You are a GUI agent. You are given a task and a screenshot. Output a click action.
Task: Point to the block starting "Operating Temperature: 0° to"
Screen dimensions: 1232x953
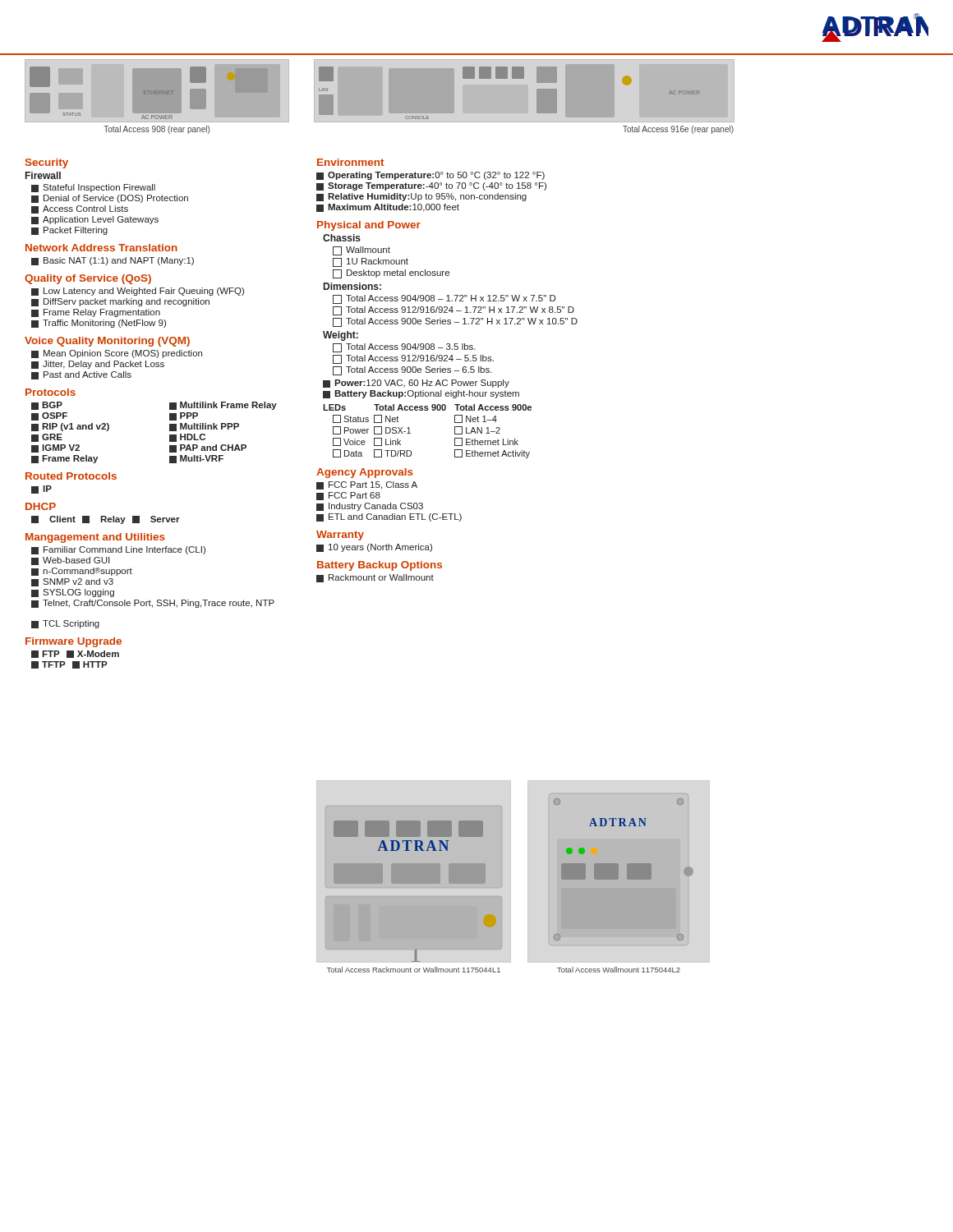(x=431, y=175)
